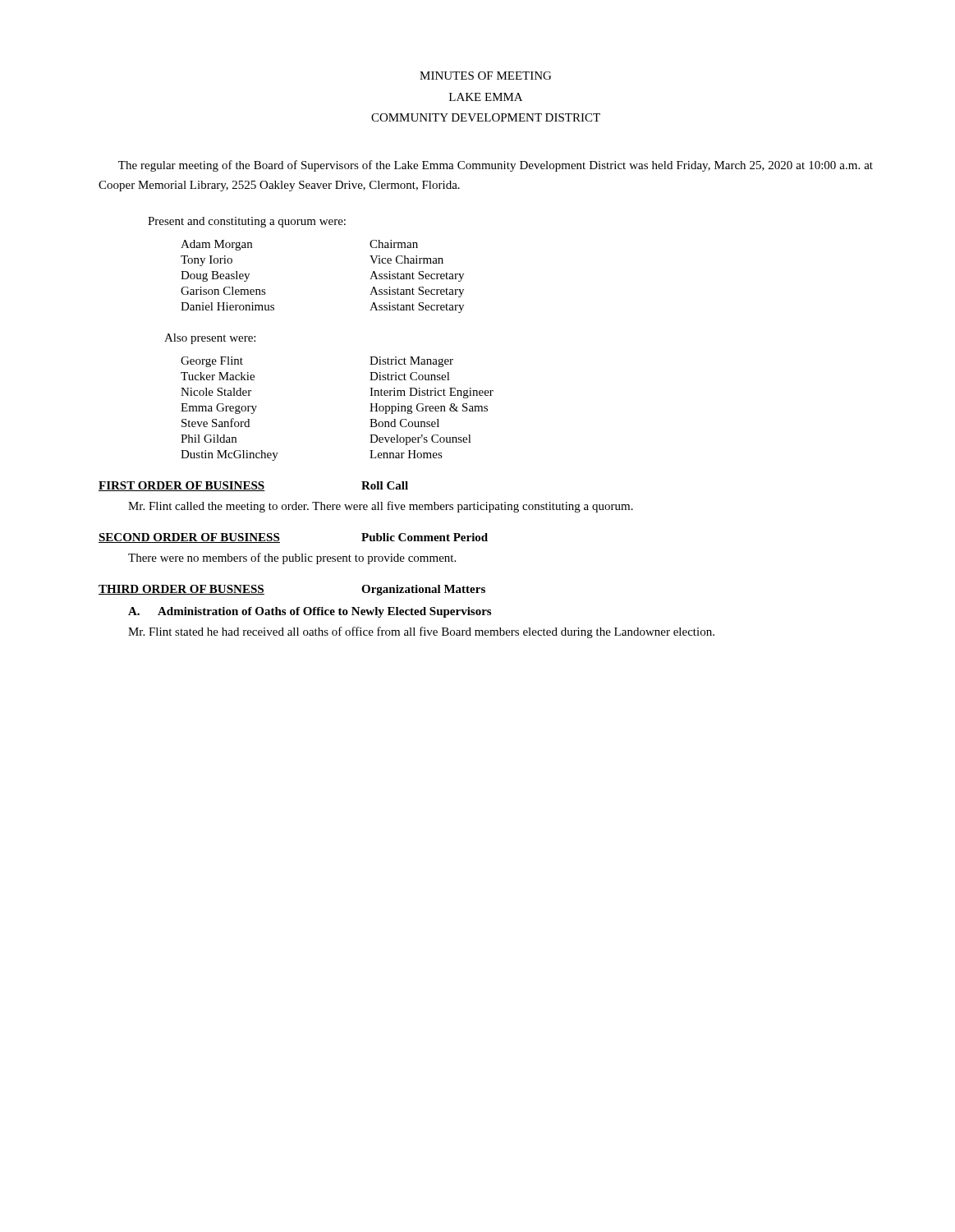Click the section header that begins "A. Administration of Oaths of Office to Newly"

tap(310, 611)
